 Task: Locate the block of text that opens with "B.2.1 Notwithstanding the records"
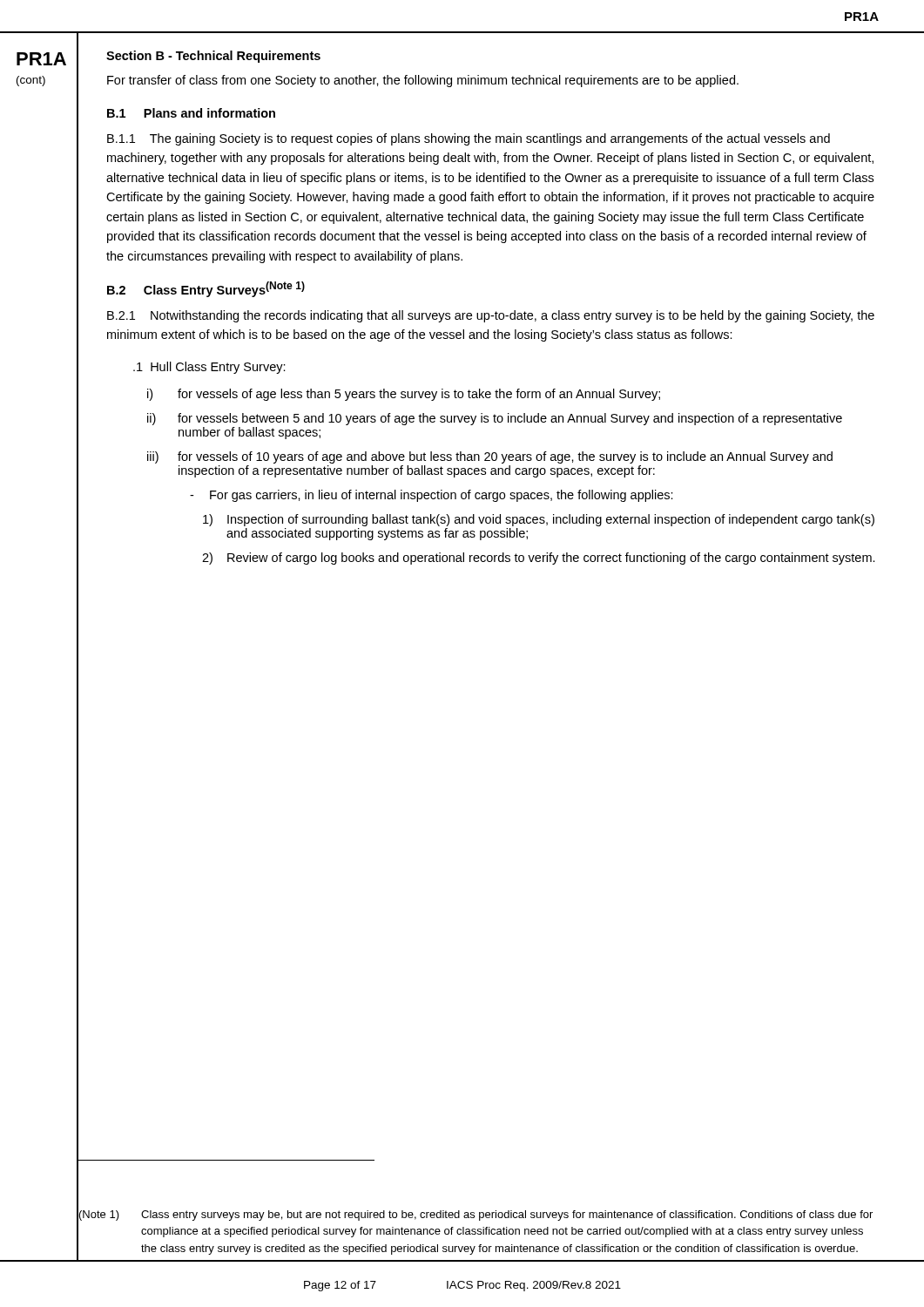(490, 325)
